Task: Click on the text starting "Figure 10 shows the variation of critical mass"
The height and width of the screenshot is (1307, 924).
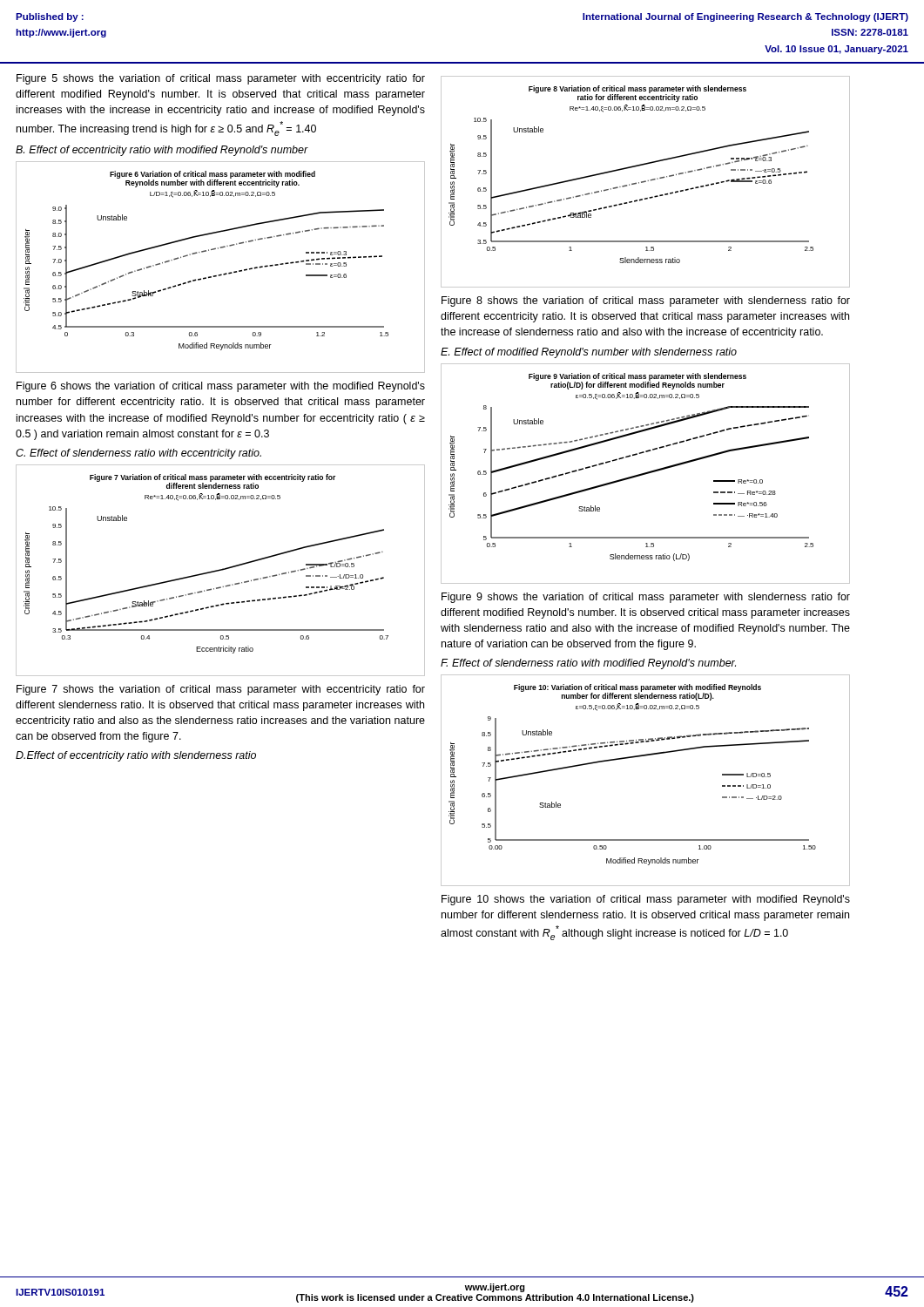Action: [645, 918]
